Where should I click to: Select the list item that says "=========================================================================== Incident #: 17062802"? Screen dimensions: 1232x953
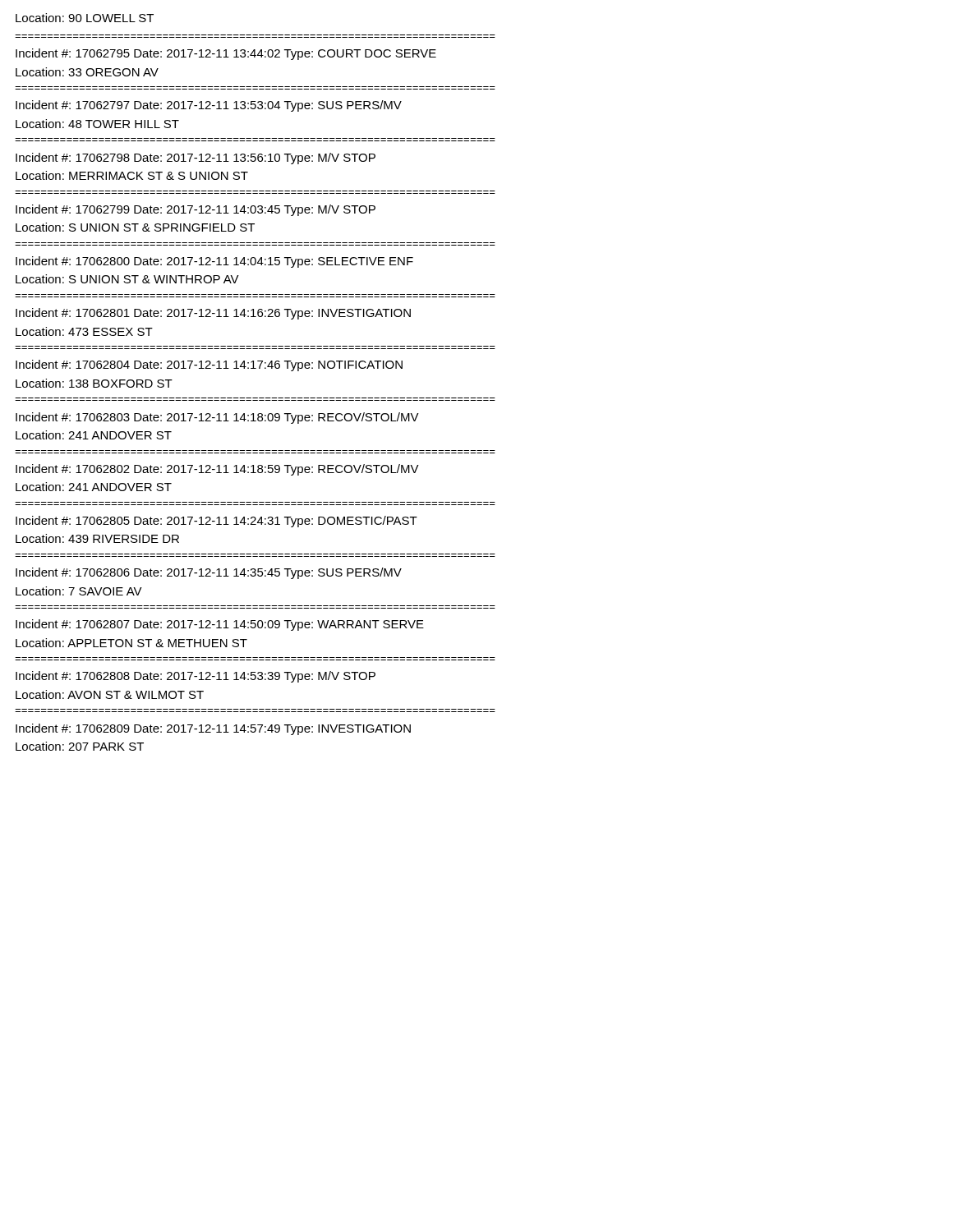(217, 470)
